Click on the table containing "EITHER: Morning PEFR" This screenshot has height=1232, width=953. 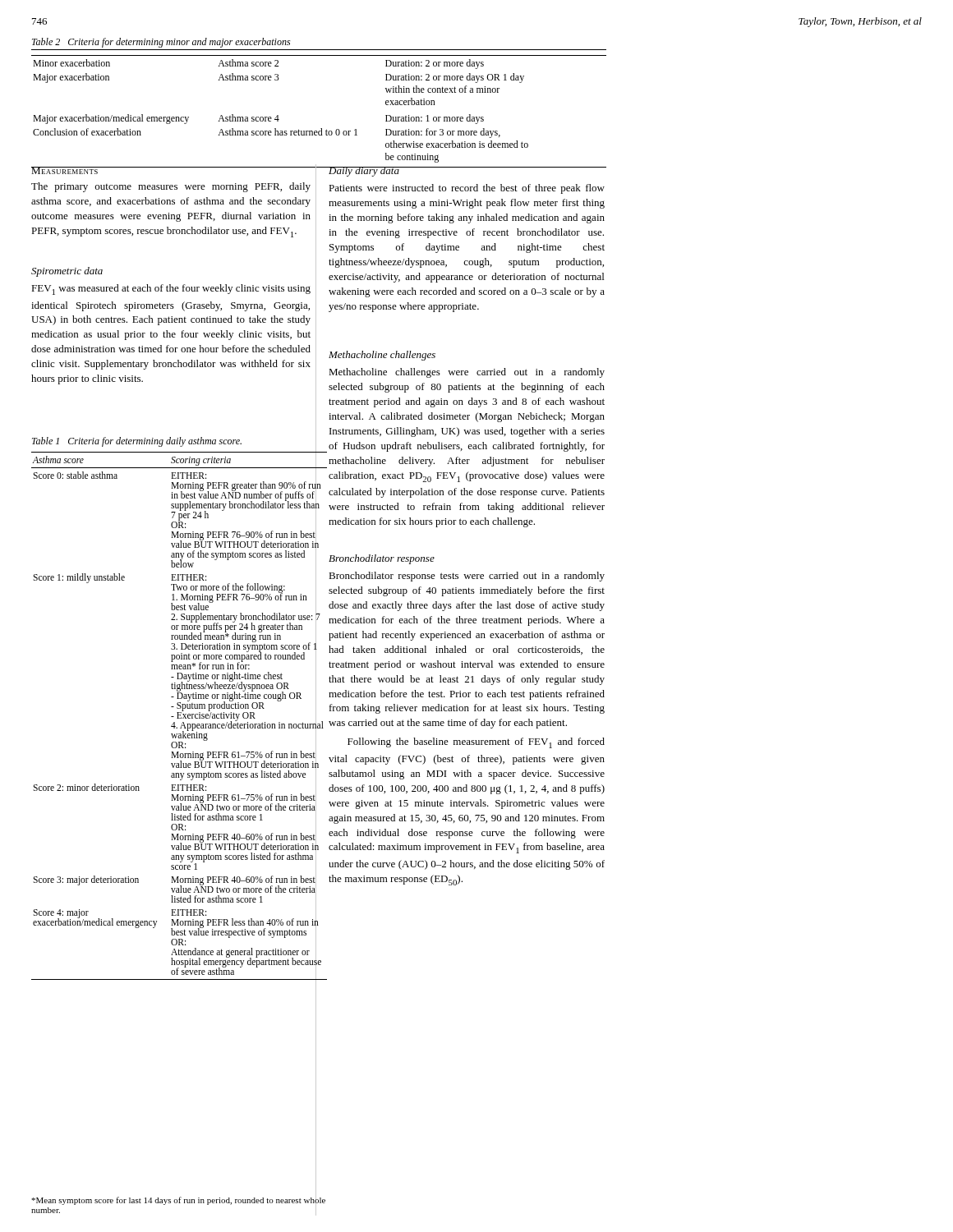coord(179,716)
